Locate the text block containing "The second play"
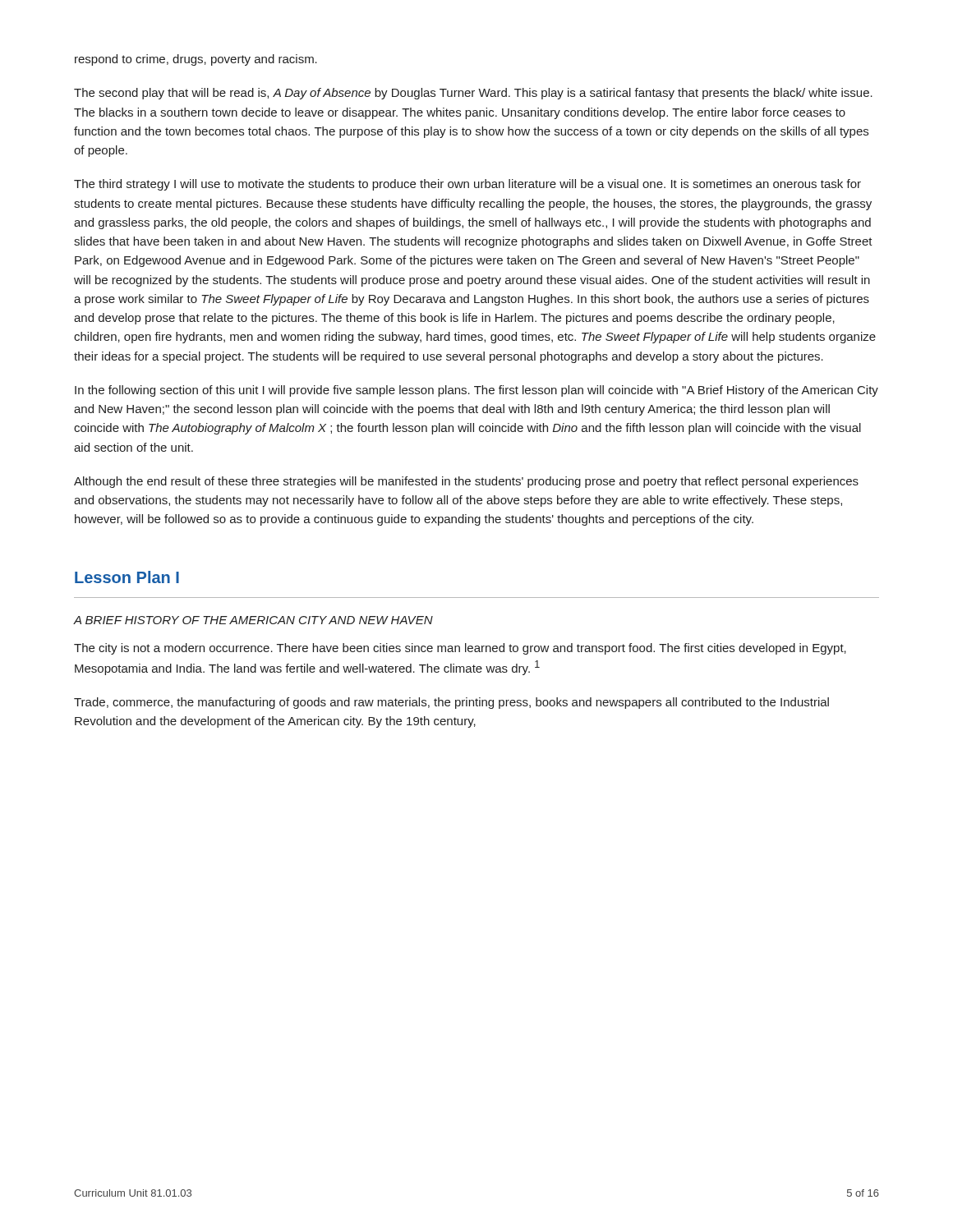953x1232 pixels. point(473,121)
